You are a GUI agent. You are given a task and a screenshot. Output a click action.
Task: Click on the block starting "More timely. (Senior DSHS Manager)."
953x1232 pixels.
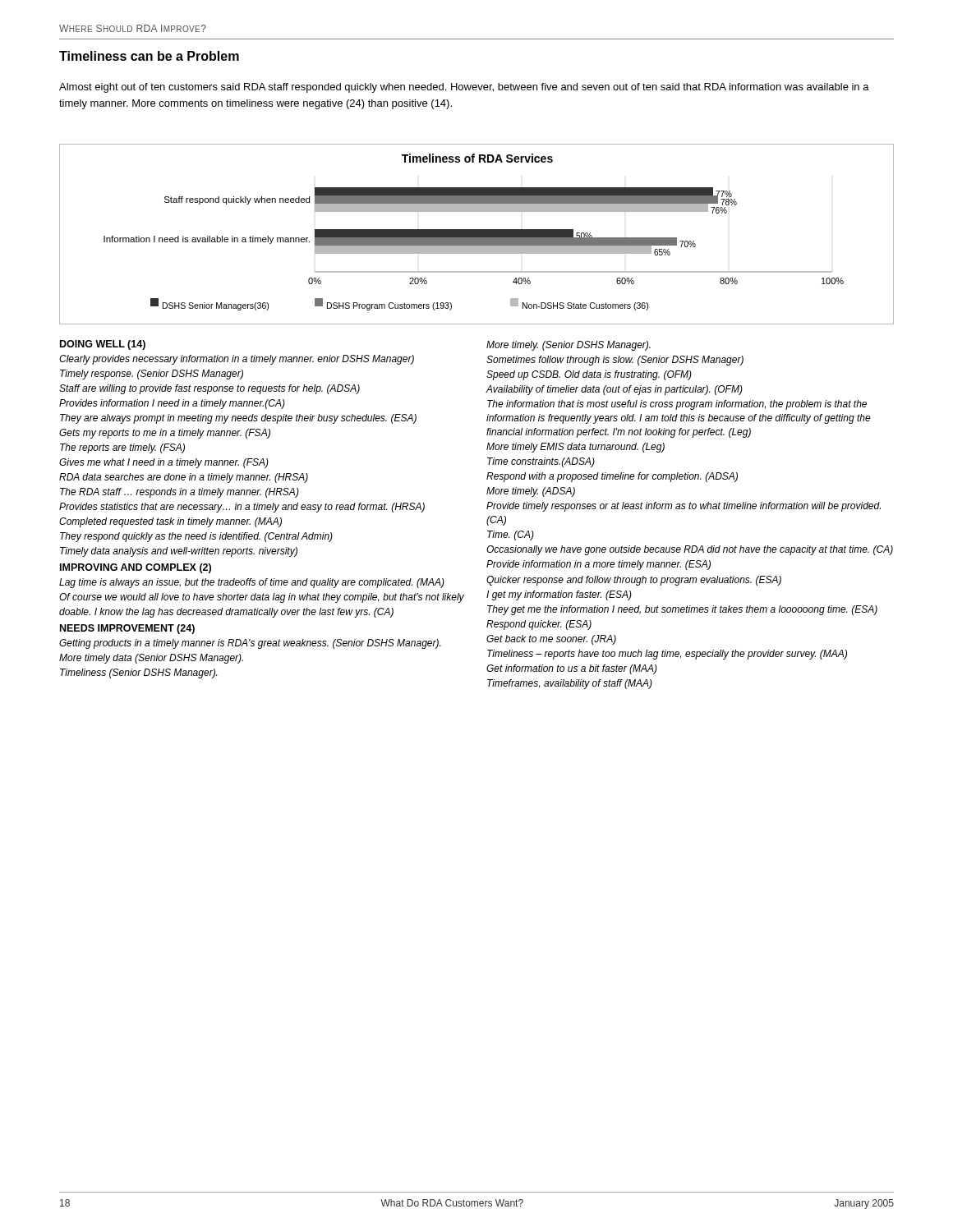click(x=569, y=345)
